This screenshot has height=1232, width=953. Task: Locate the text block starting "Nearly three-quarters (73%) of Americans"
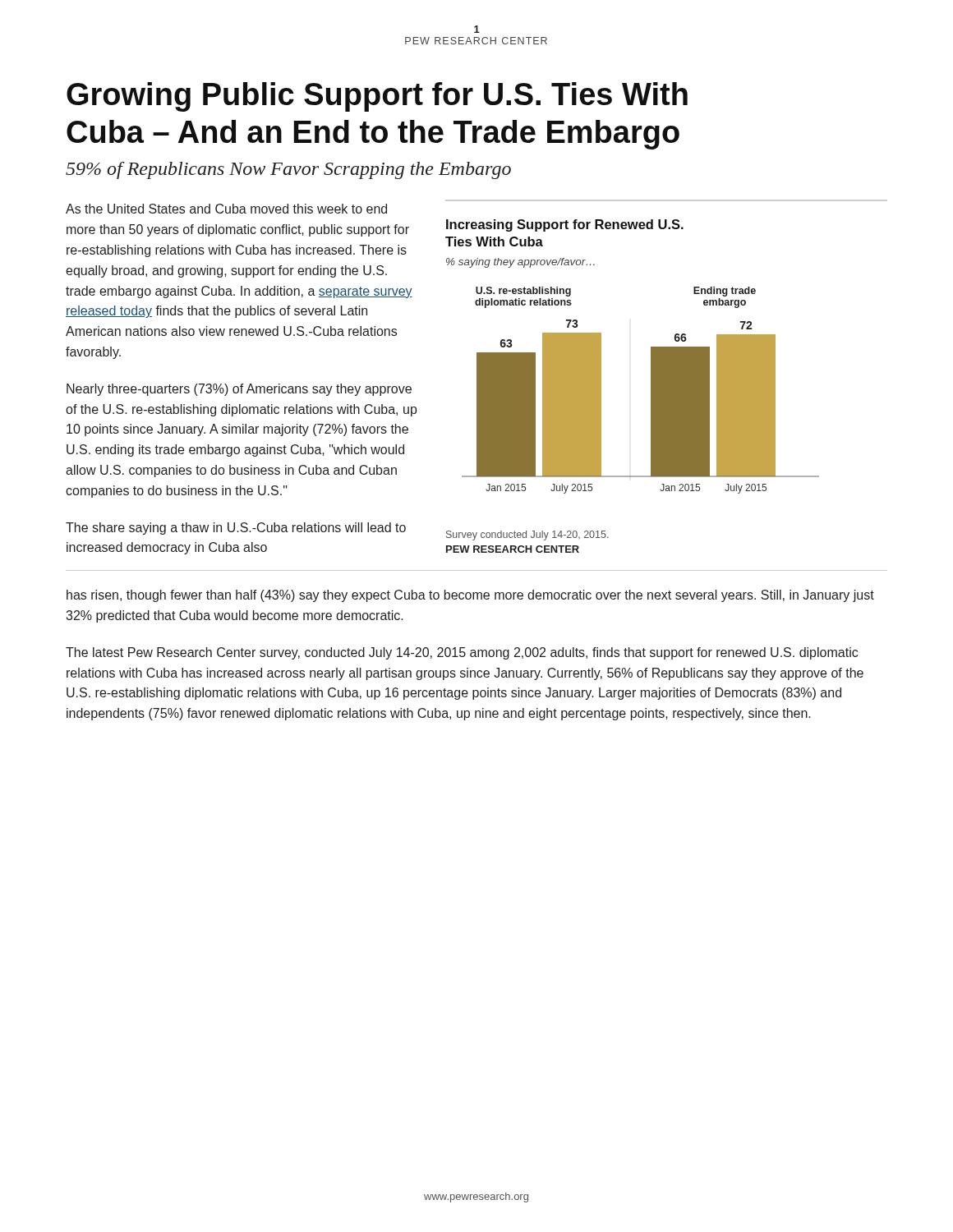point(241,440)
